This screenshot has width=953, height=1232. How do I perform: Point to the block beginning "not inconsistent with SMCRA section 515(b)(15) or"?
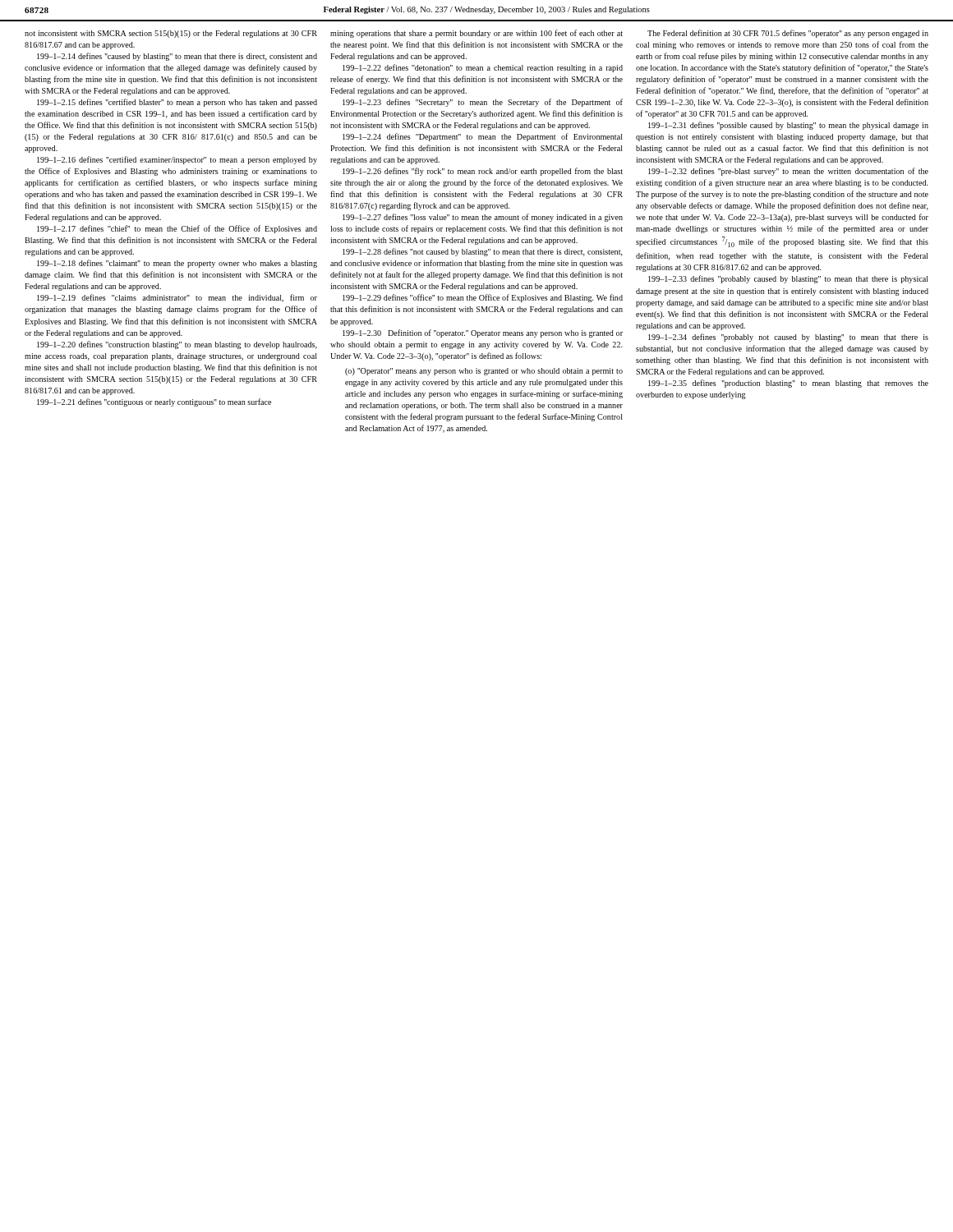tap(171, 218)
